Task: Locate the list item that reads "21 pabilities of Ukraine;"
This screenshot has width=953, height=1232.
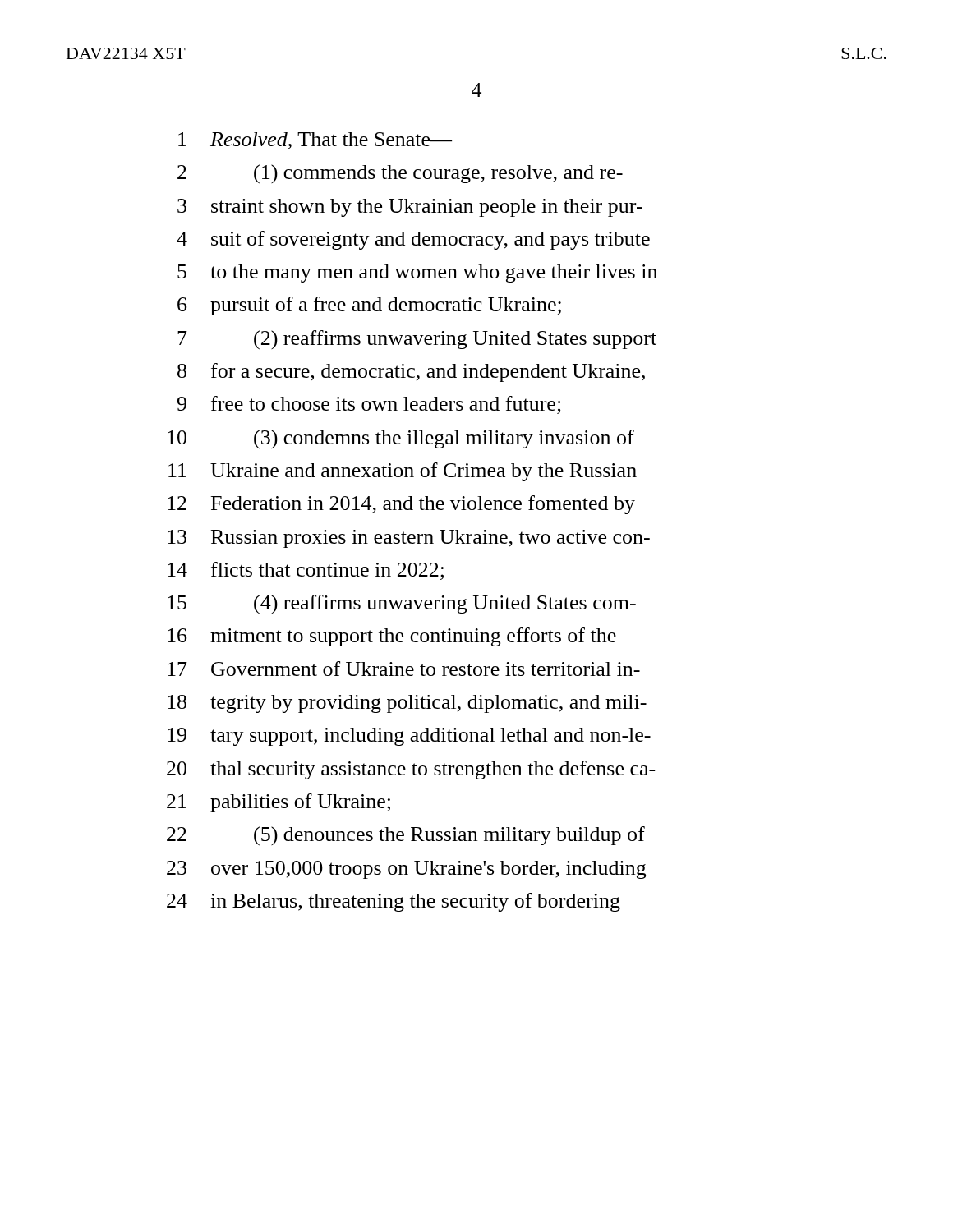Action: (279, 803)
